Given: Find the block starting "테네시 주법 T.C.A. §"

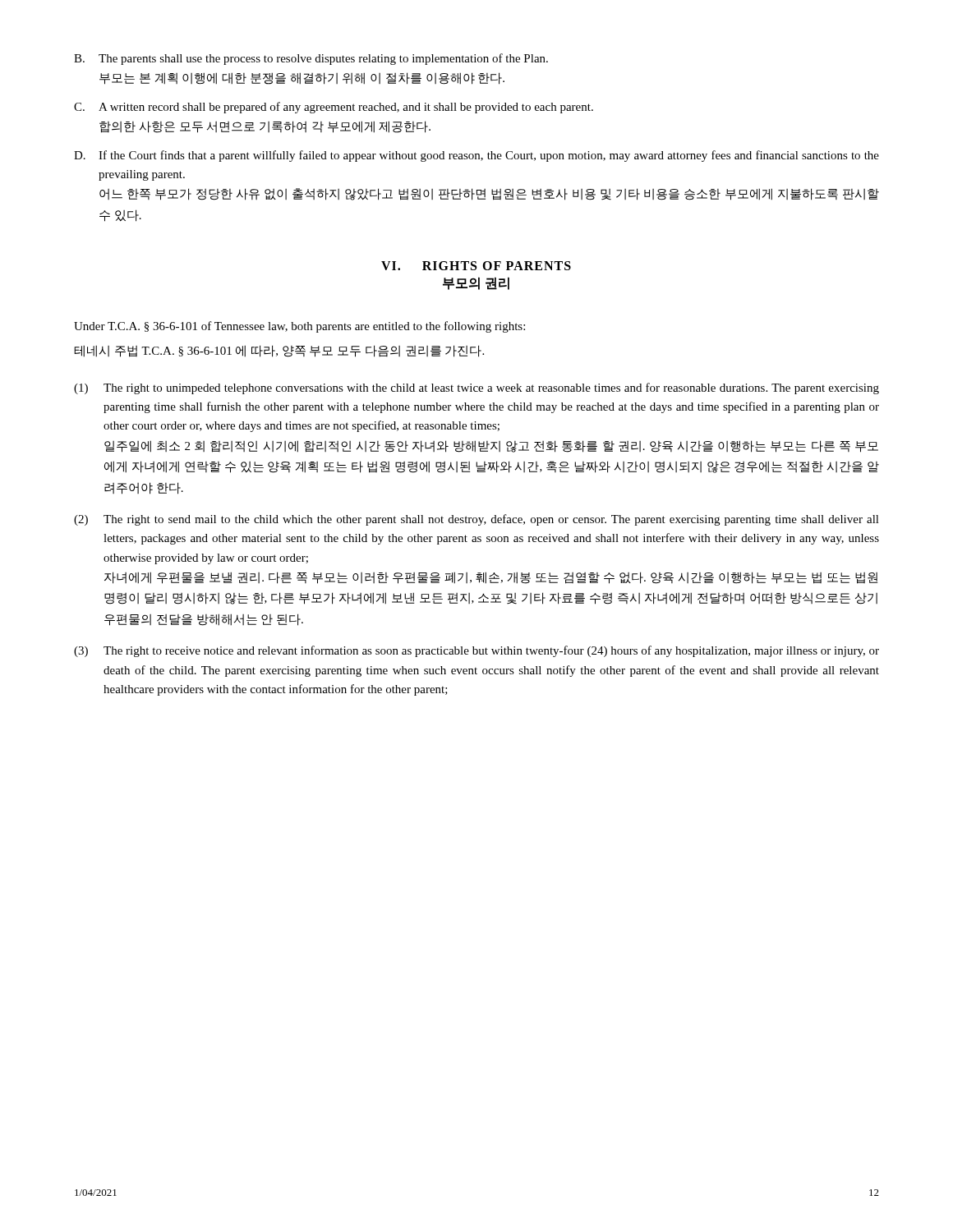Looking at the screenshot, I should 279,351.
